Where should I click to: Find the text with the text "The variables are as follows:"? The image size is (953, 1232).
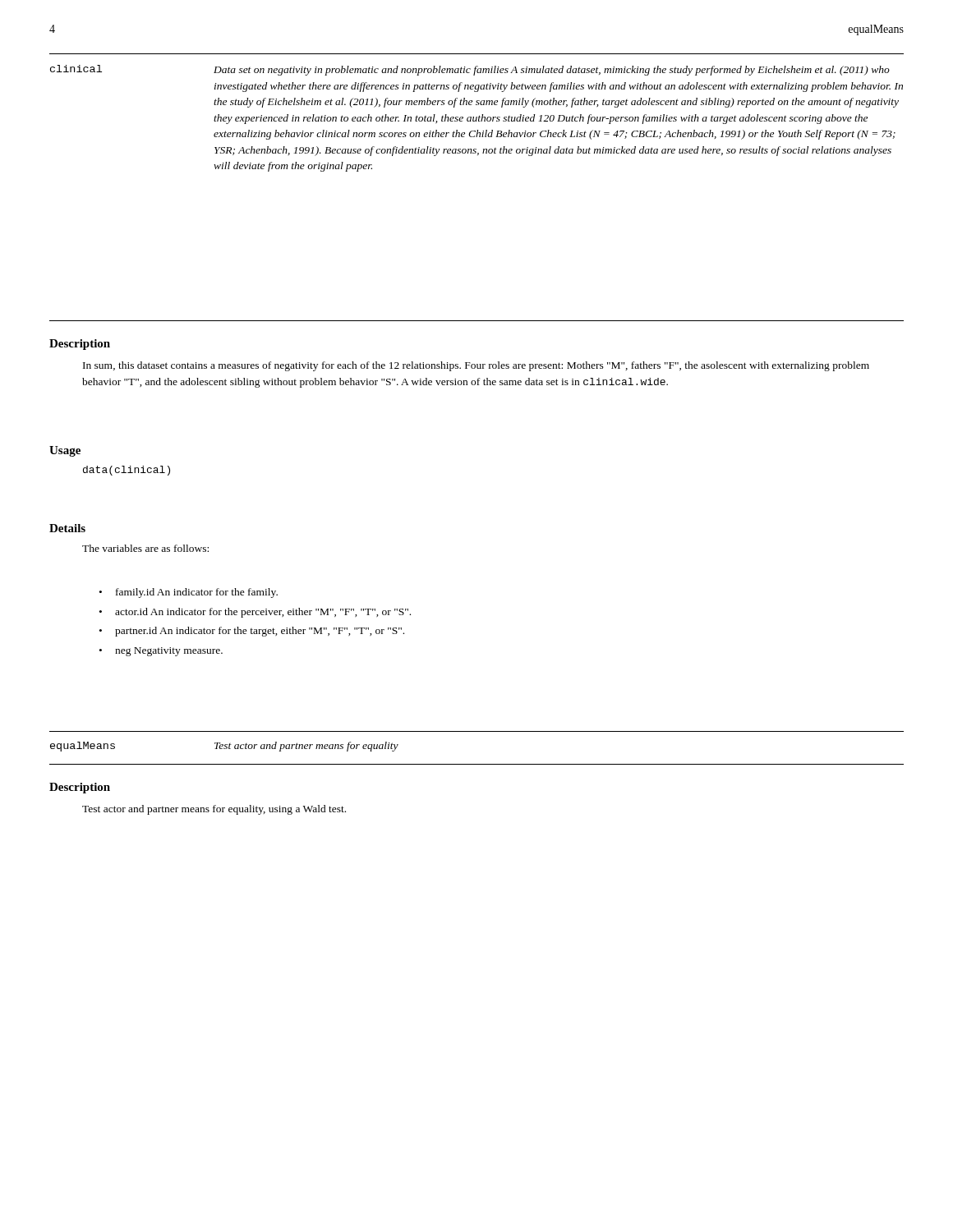(x=146, y=548)
